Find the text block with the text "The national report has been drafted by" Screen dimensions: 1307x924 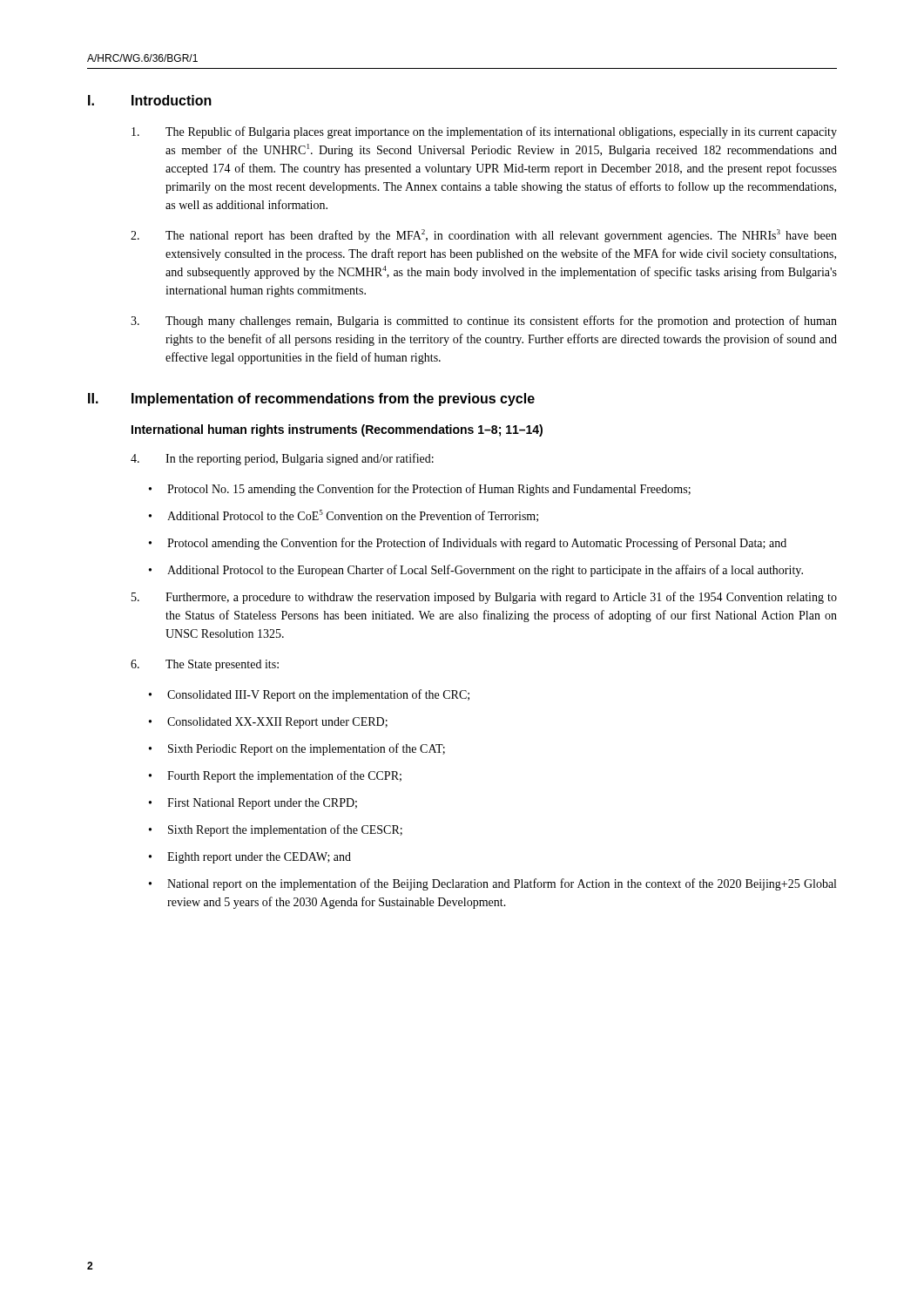[484, 263]
